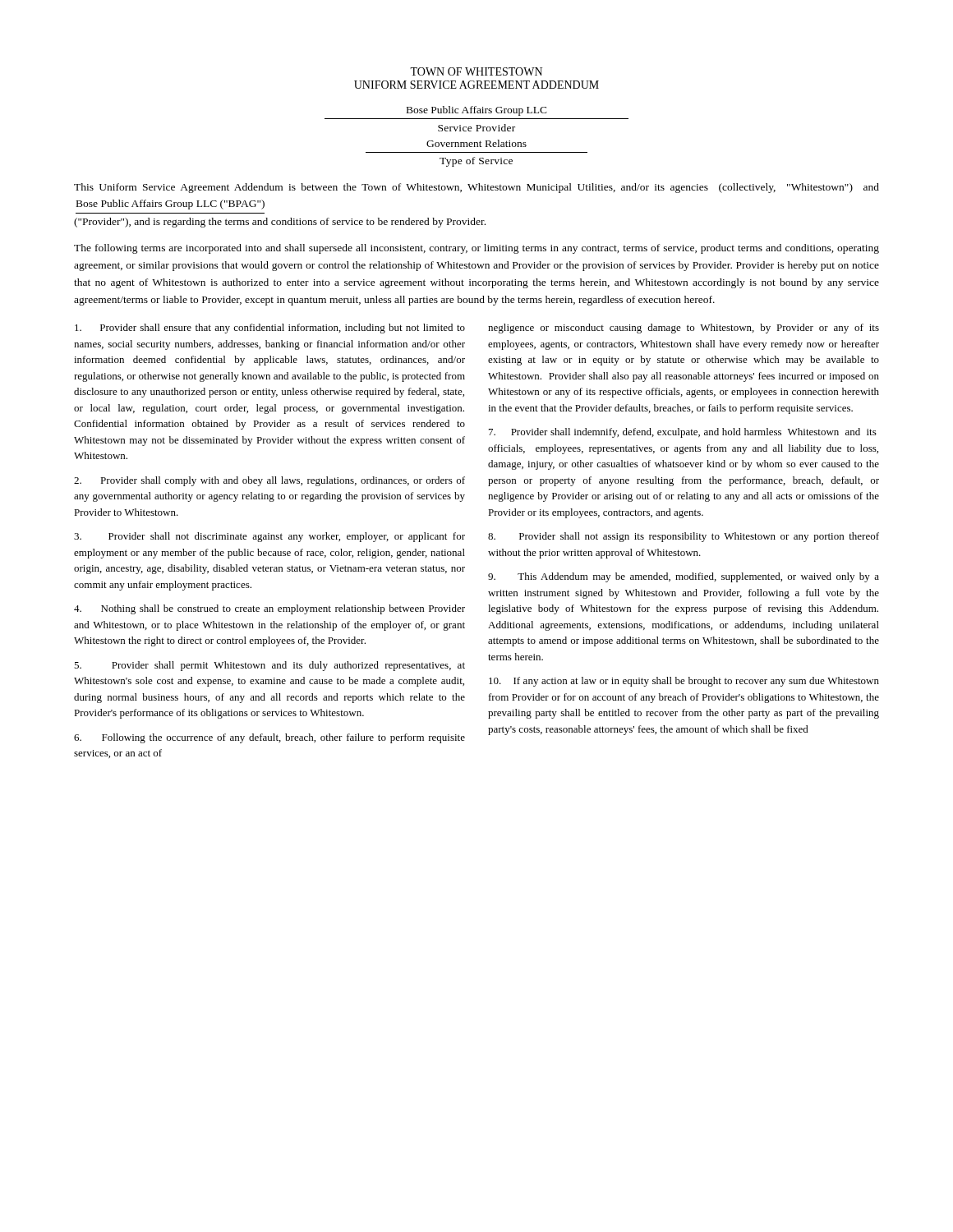
Task: Click the passage that begins "negligence or misconduct causing damage to Whitestown,"
Action: [684, 368]
